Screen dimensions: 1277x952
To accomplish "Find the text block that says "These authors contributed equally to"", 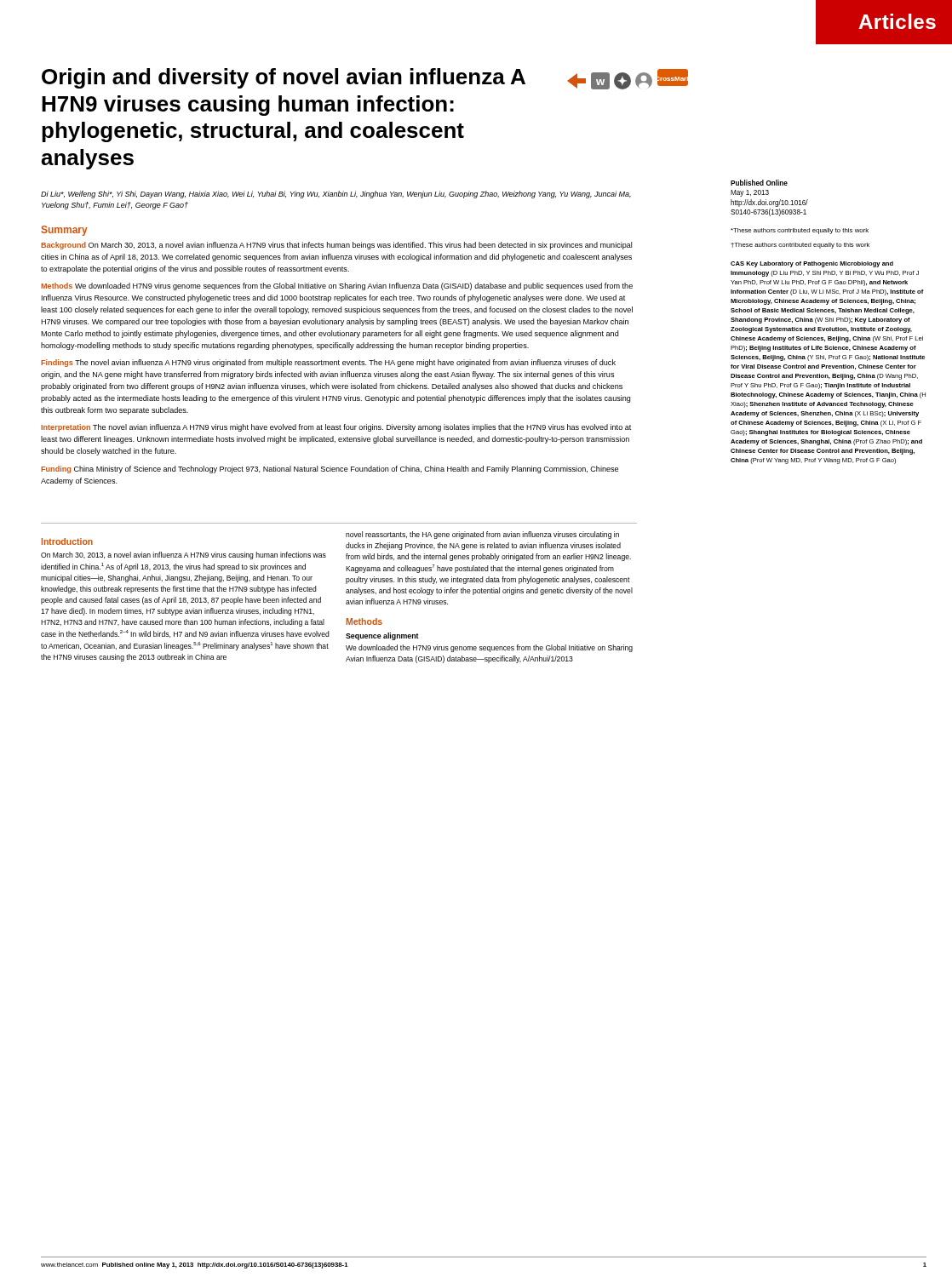I will [800, 230].
